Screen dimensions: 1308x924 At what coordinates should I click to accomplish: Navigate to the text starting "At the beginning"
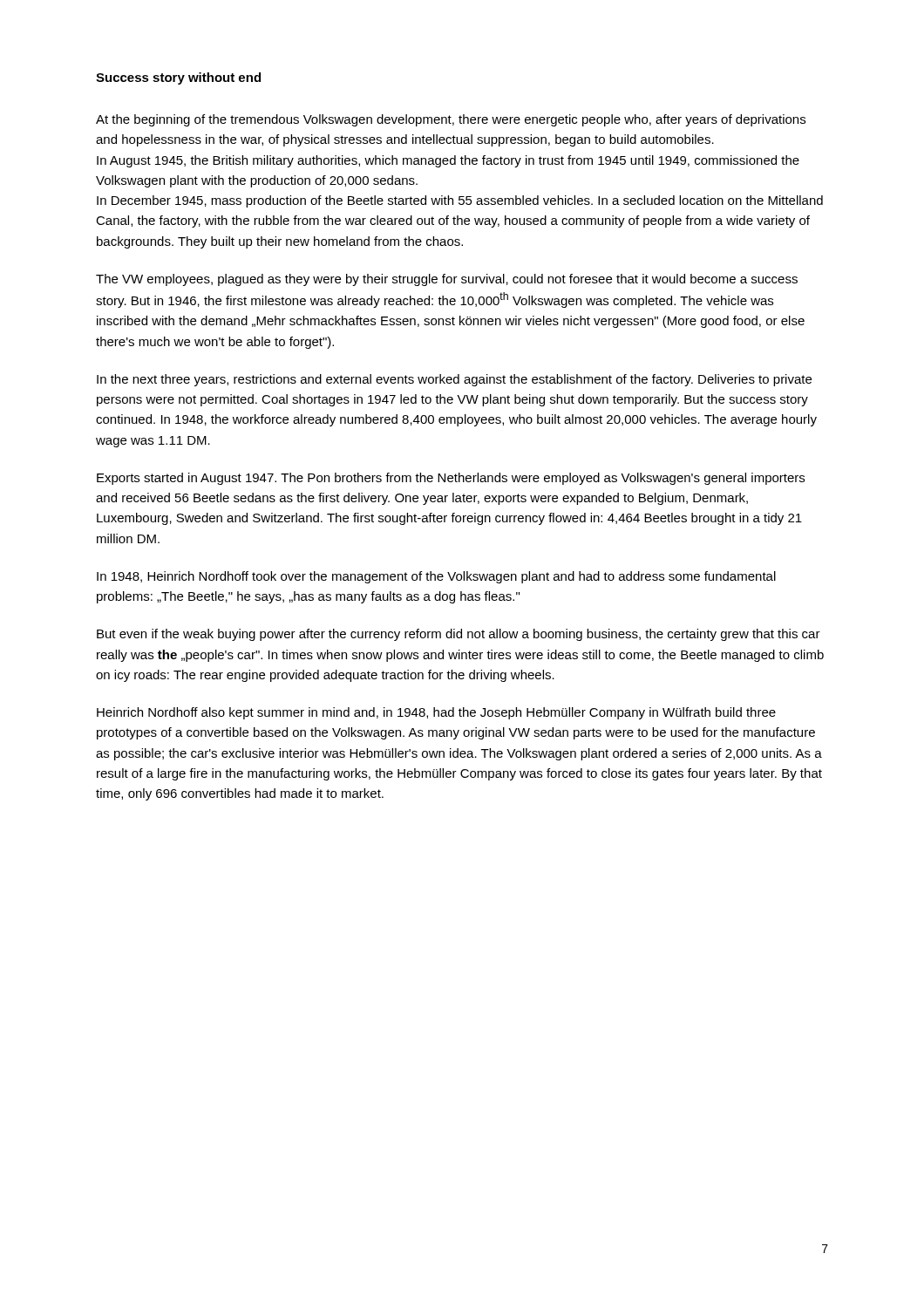click(x=451, y=120)
